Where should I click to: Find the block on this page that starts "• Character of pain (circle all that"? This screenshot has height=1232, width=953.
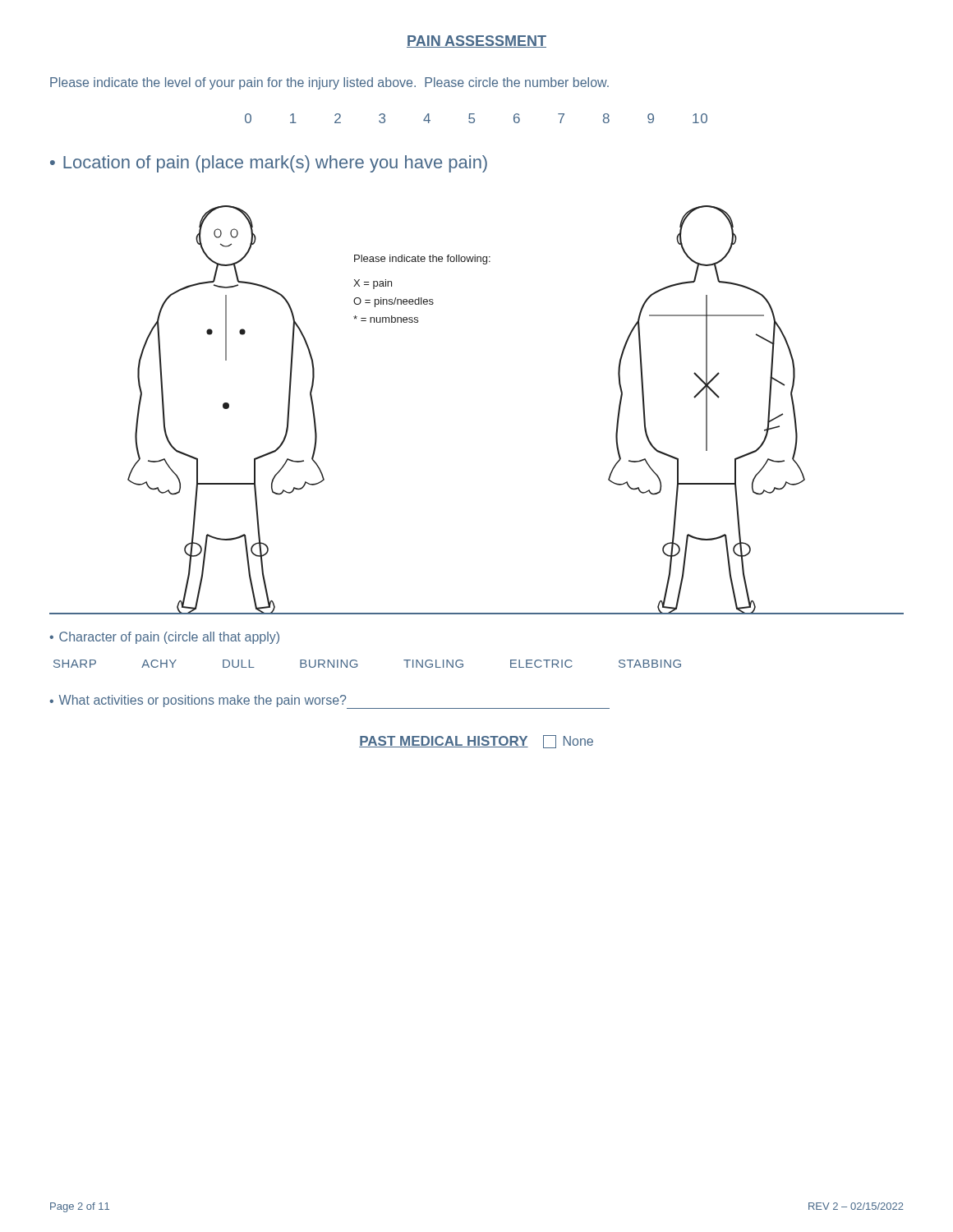(x=165, y=637)
